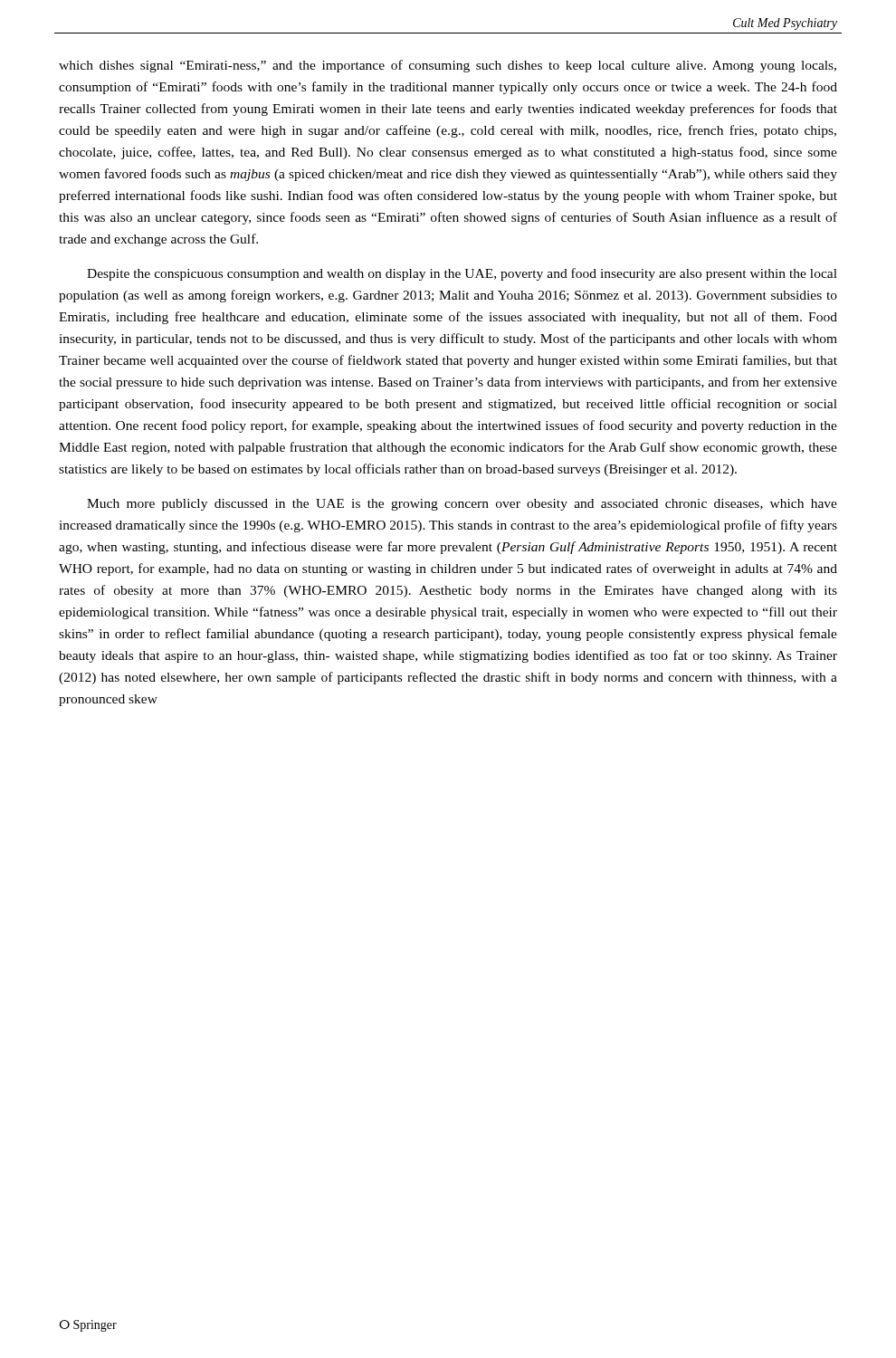Where is the passage that starts "which dishes signal “Emirati-ness,” and"?
Image resolution: width=896 pixels, height=1358 pixels.
[448, 152]
